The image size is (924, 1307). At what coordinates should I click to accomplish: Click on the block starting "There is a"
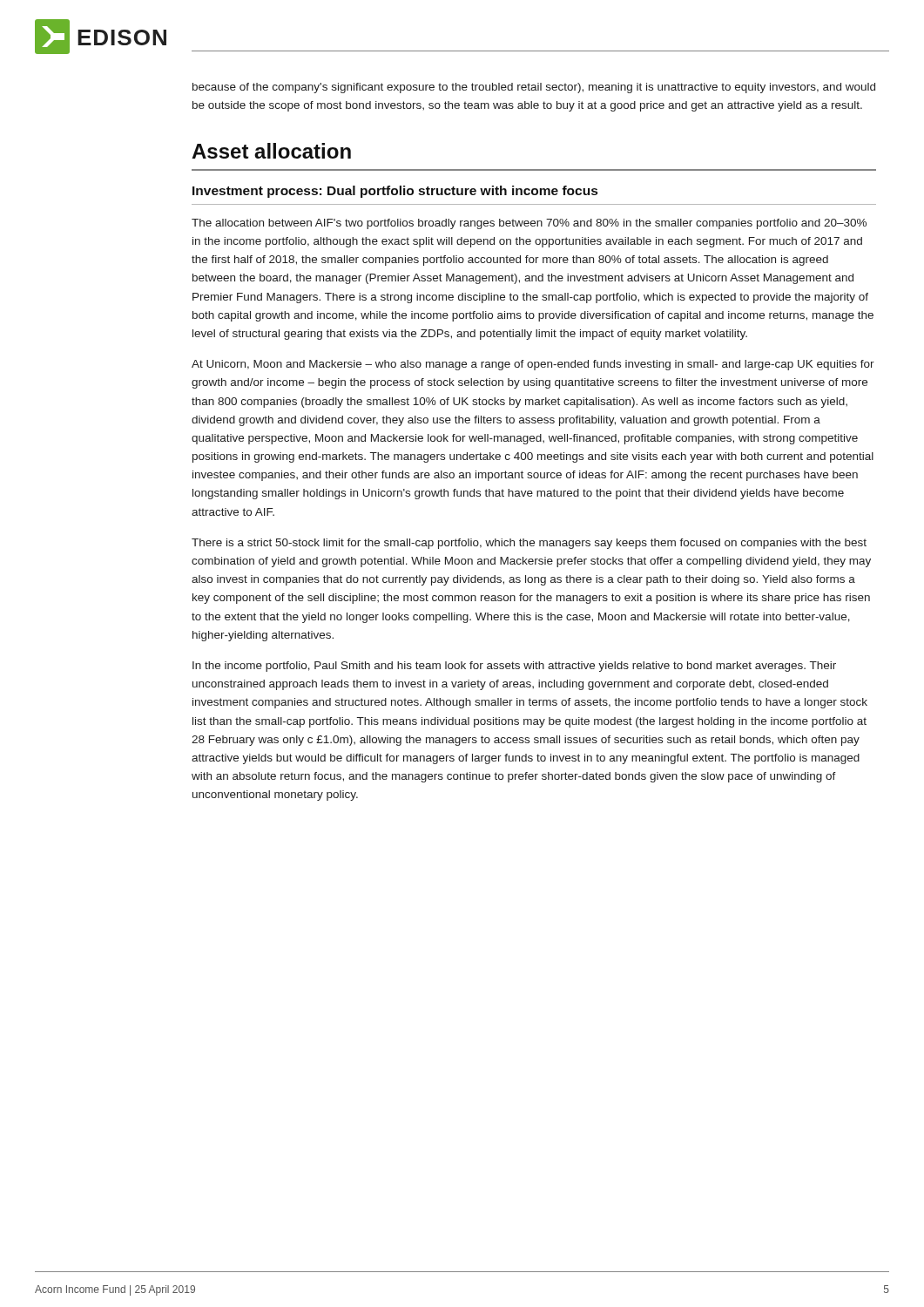[531, 588]
